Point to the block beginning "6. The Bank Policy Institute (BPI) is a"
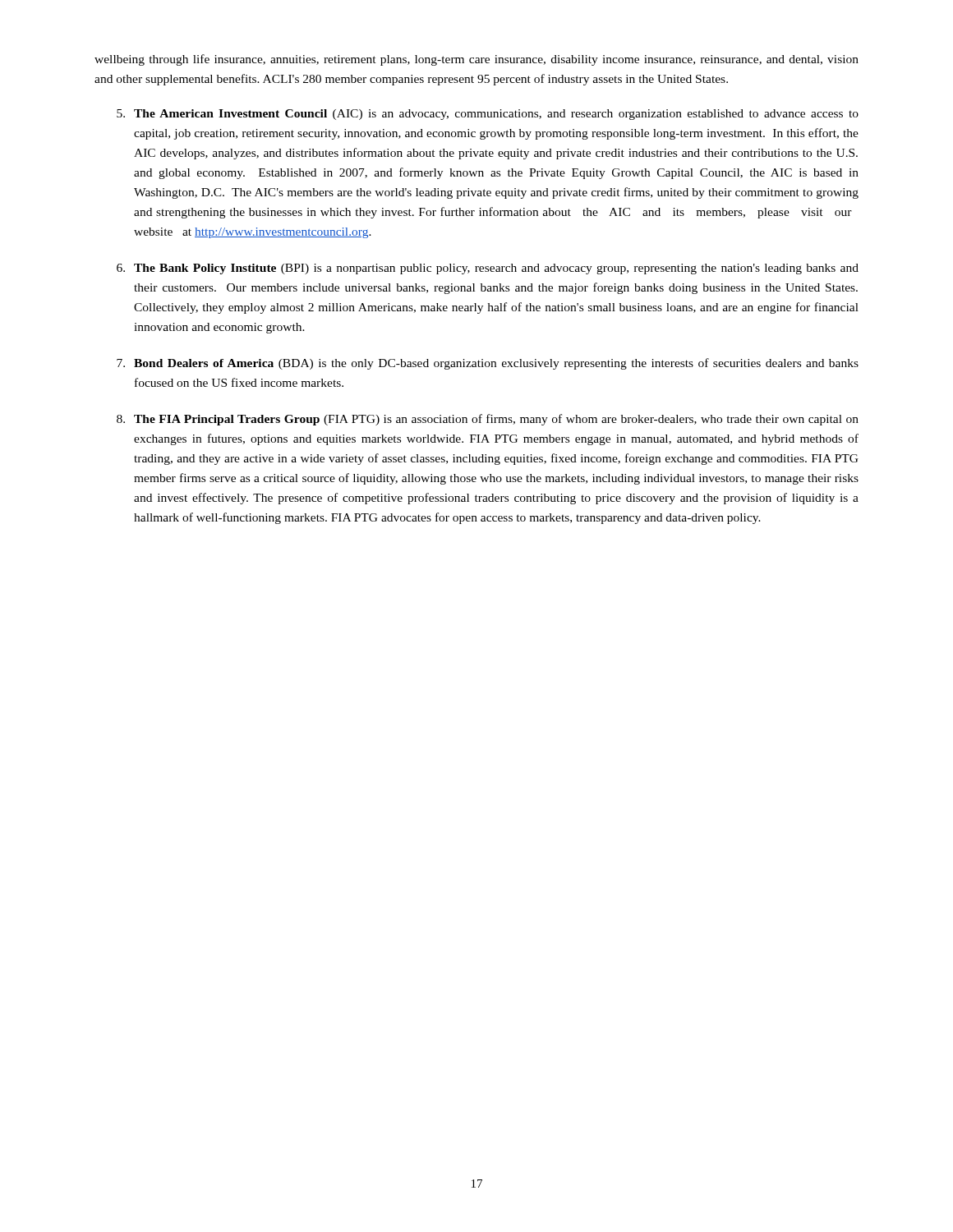Image resolution: width=953 pixels, height=1232 pixels. click(476, 297)
